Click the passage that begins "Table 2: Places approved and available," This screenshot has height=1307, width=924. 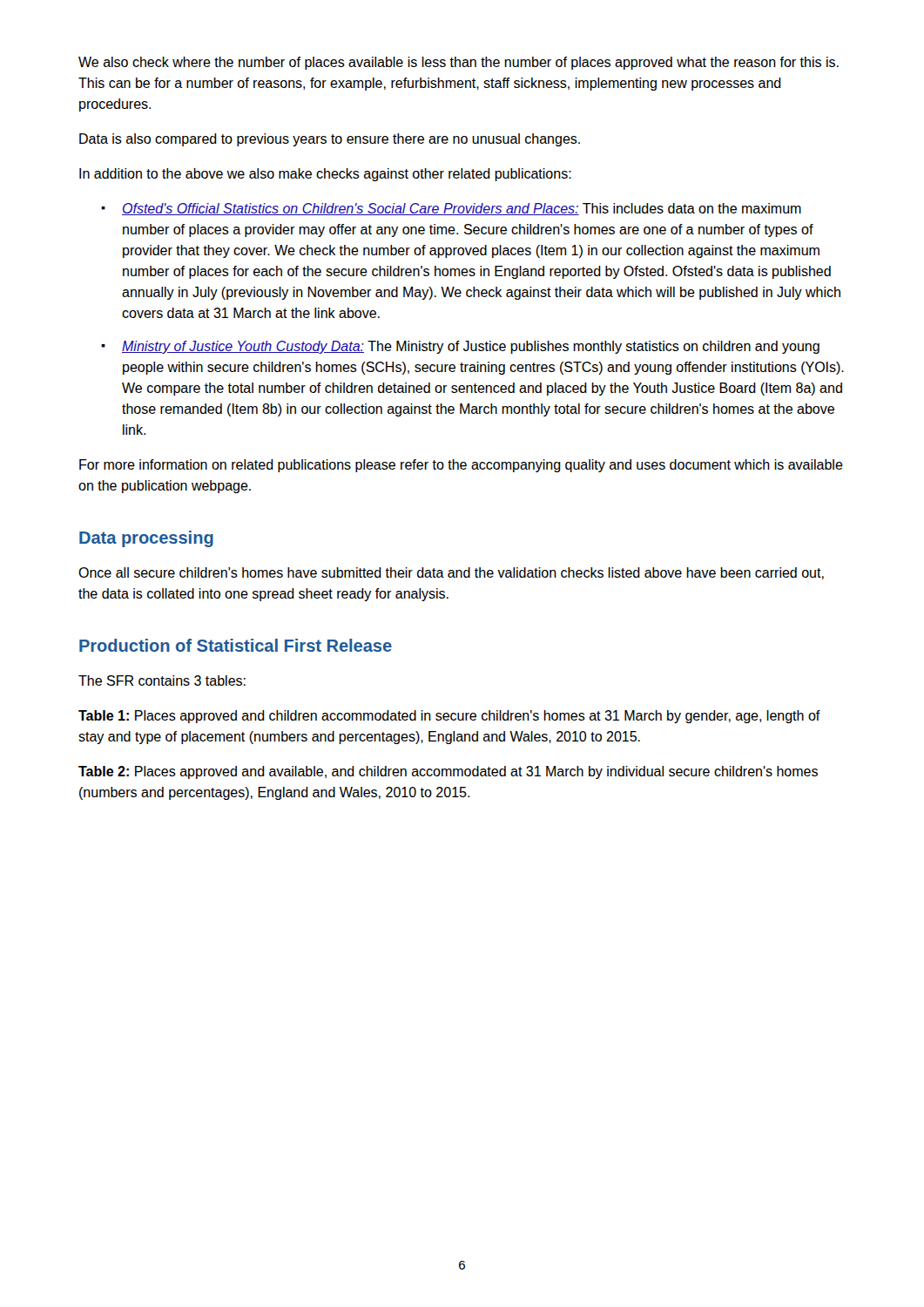[462, 783]
